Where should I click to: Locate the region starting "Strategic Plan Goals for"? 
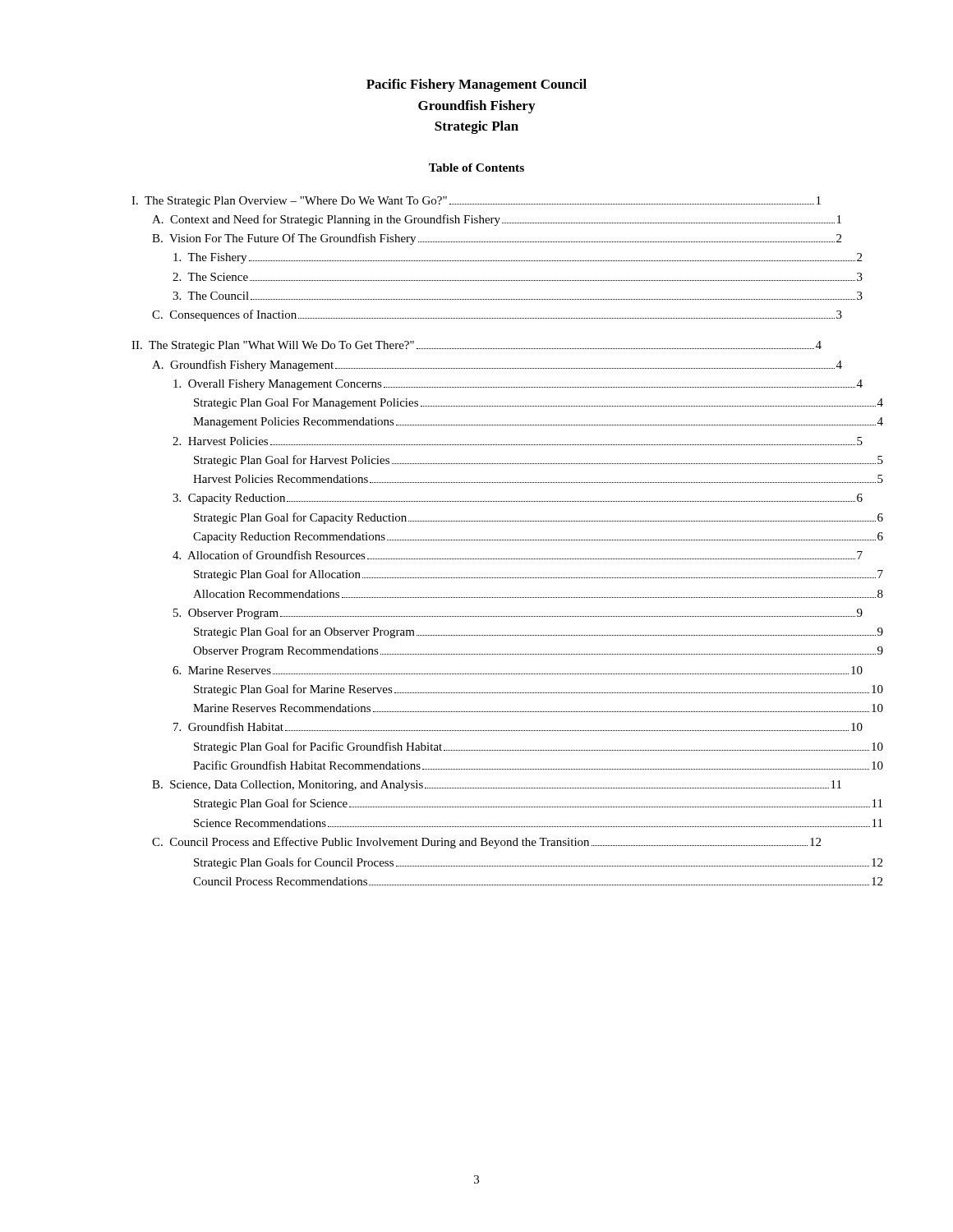538,863
